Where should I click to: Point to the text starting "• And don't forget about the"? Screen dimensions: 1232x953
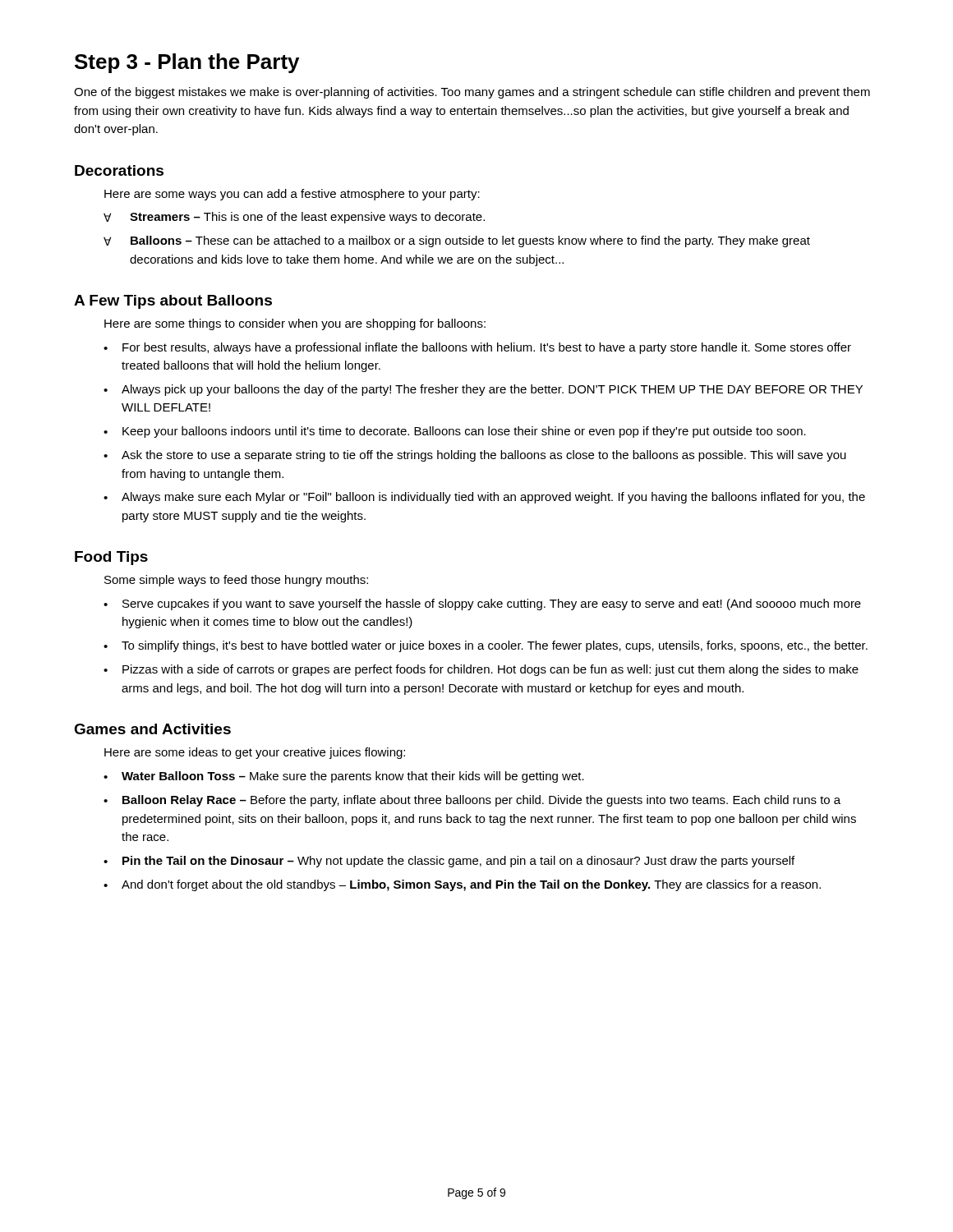487,885
